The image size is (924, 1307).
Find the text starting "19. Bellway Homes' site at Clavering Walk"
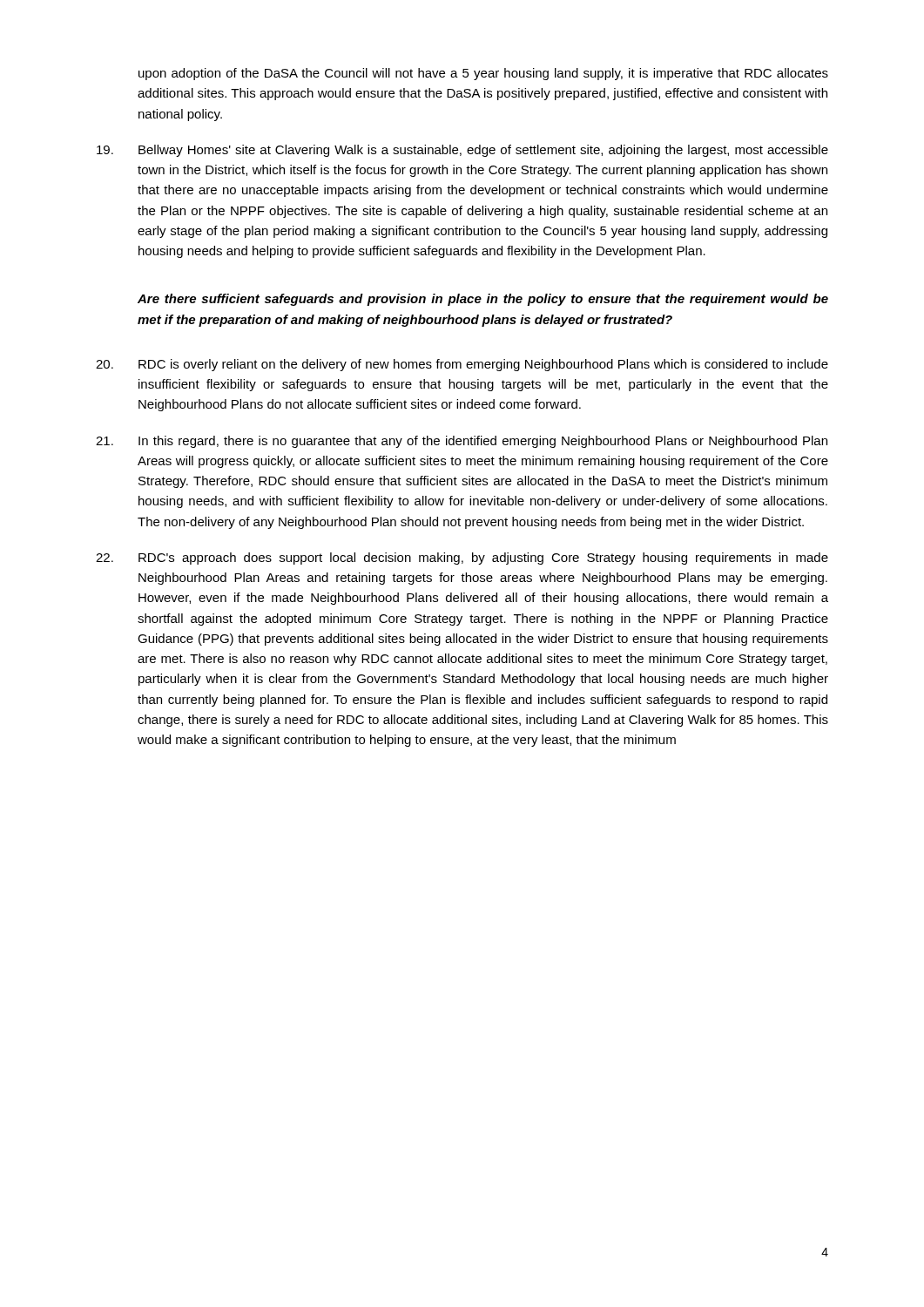click(462, 200)
